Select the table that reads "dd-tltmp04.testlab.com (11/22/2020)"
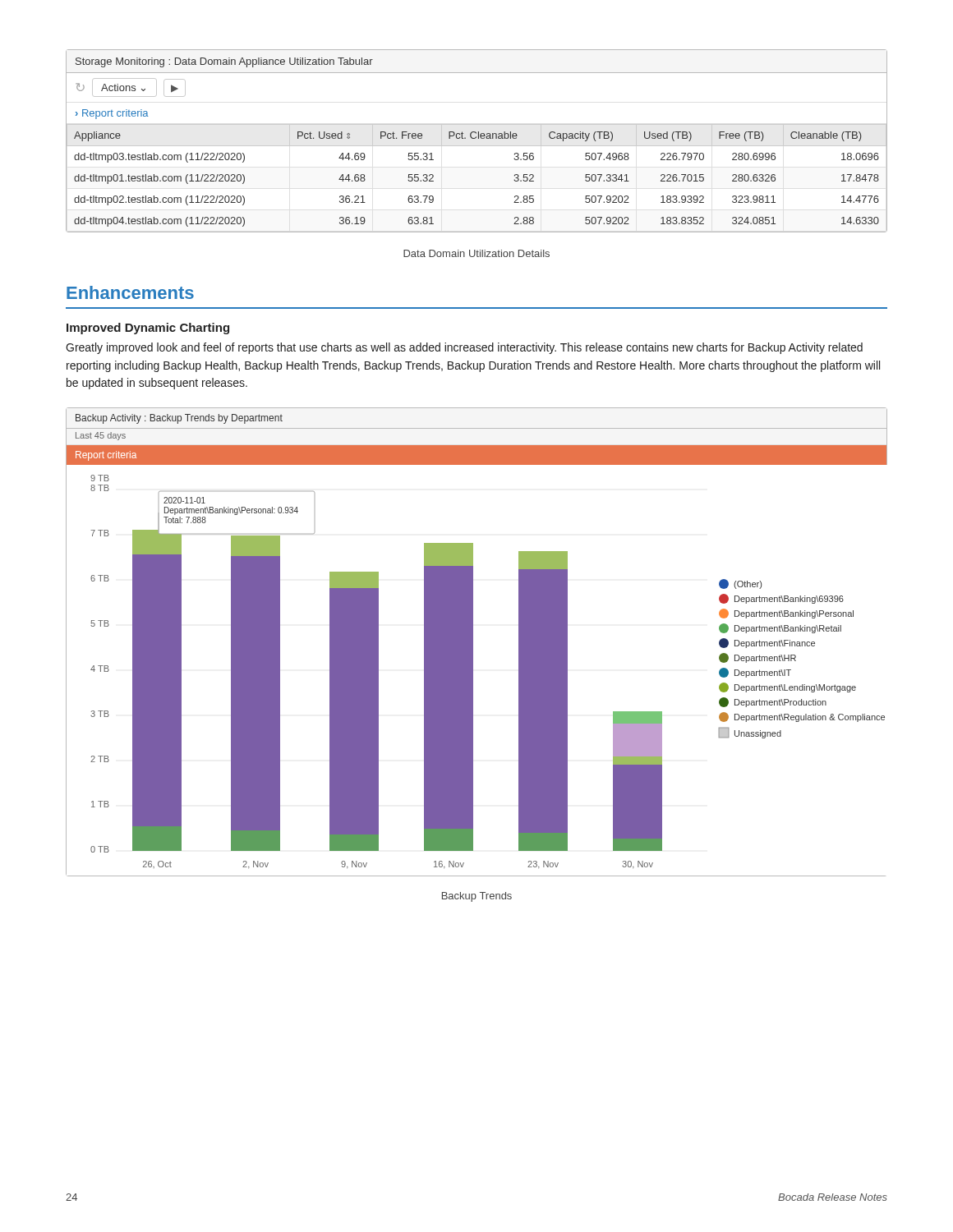The image size is (953, 1232). [476, 141]
